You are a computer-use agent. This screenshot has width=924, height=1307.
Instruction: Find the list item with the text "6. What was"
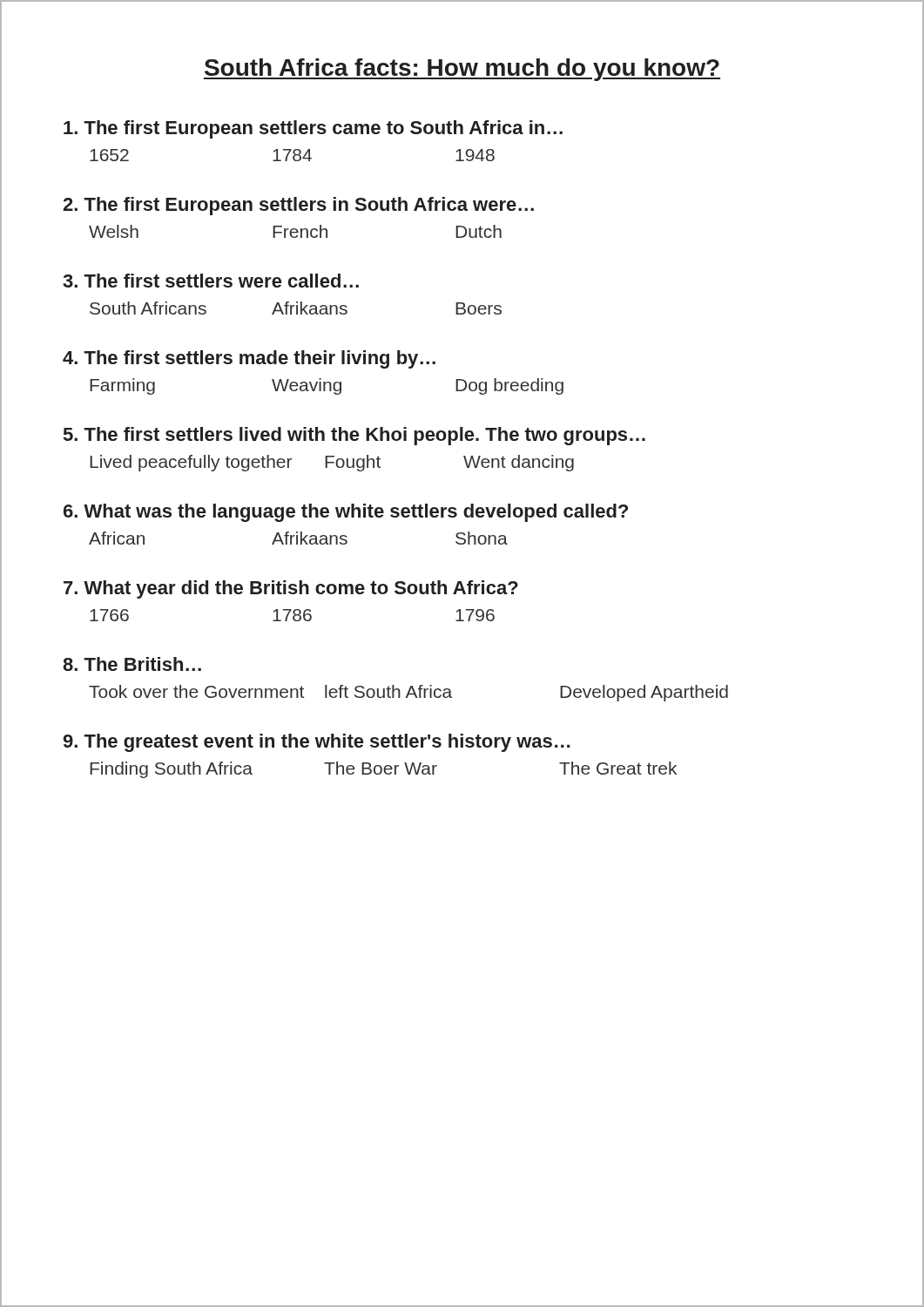462,525
